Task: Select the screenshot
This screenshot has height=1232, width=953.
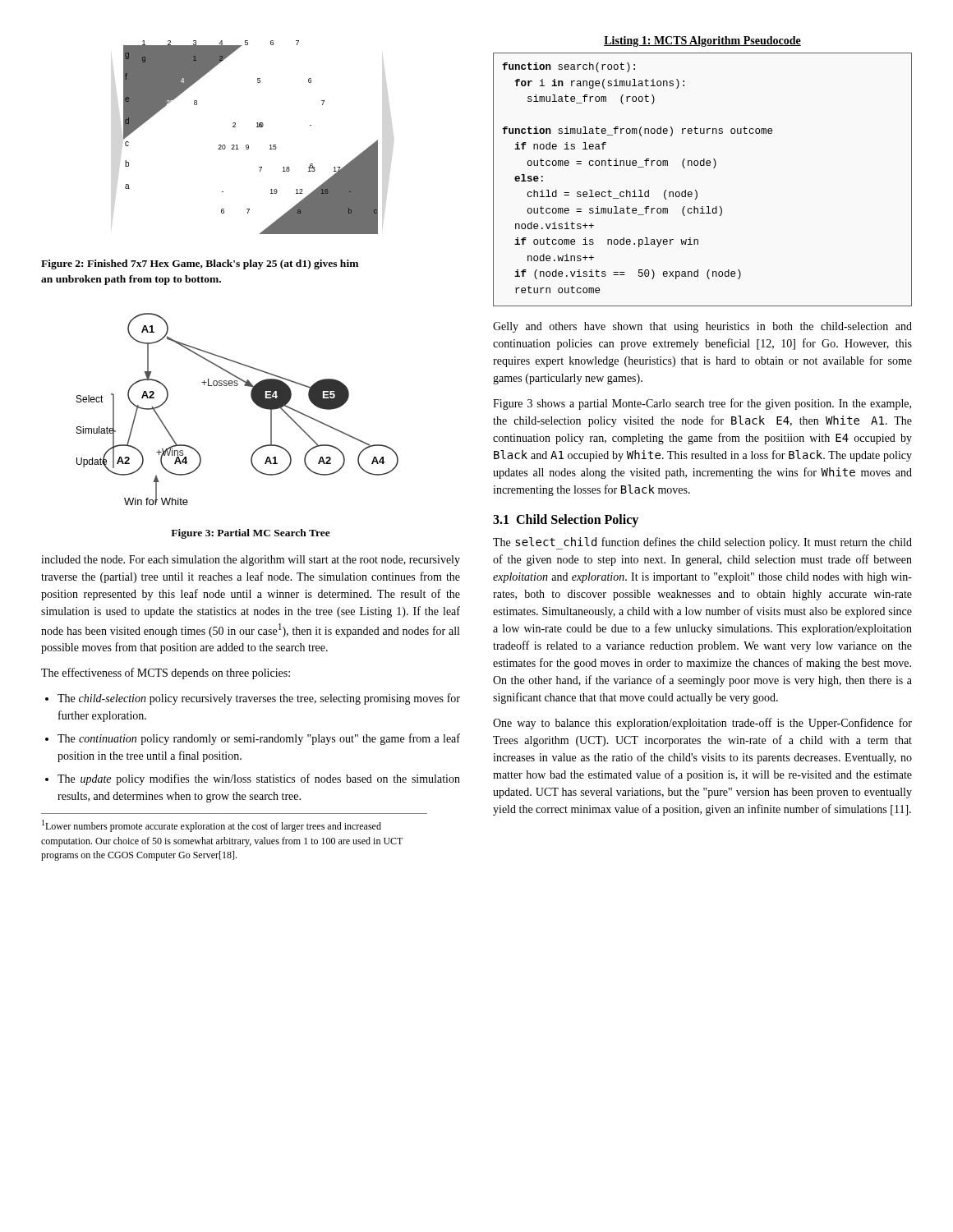Action: point(702,170)
